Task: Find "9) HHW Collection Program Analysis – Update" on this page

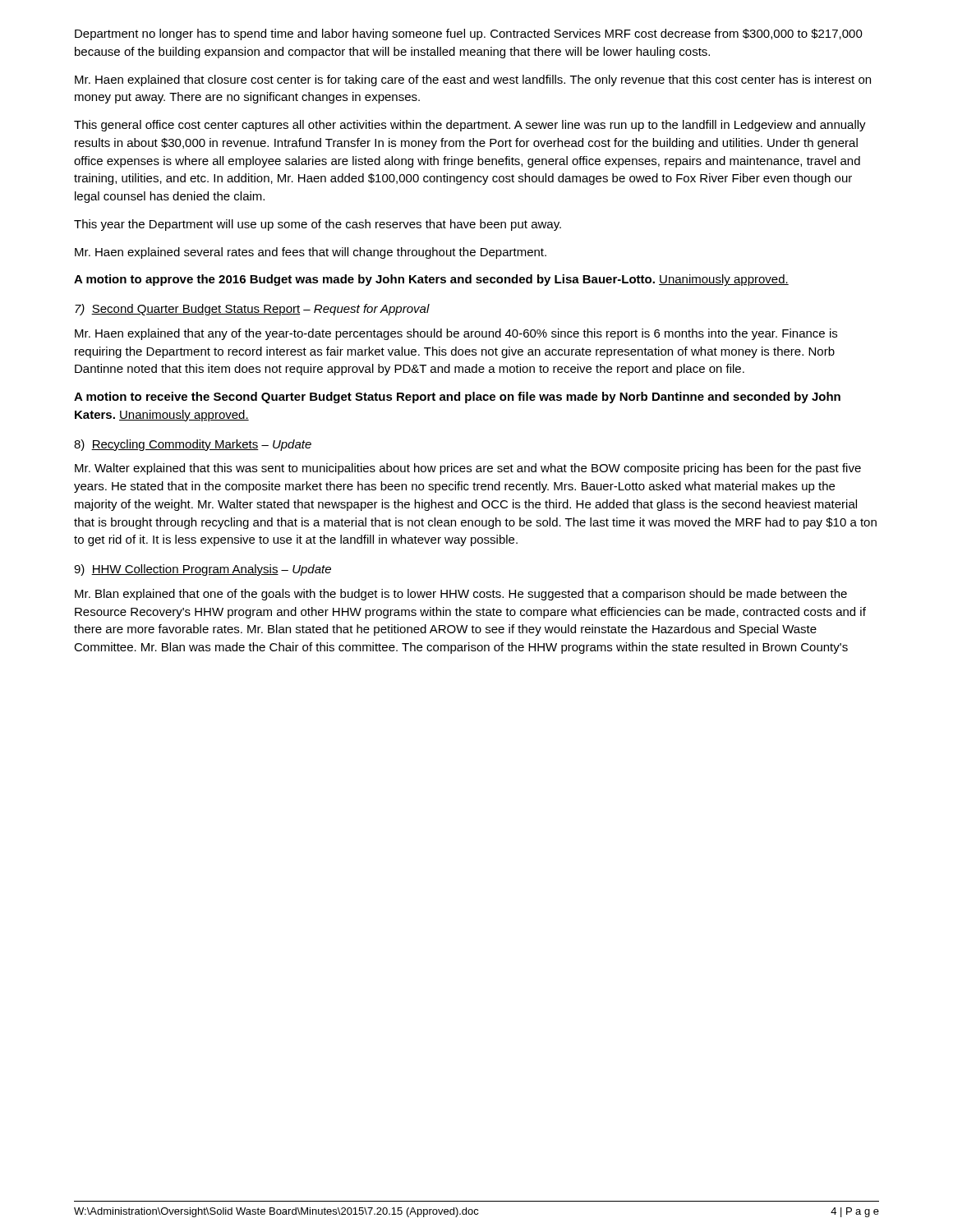Action: (x=203, y=569)
